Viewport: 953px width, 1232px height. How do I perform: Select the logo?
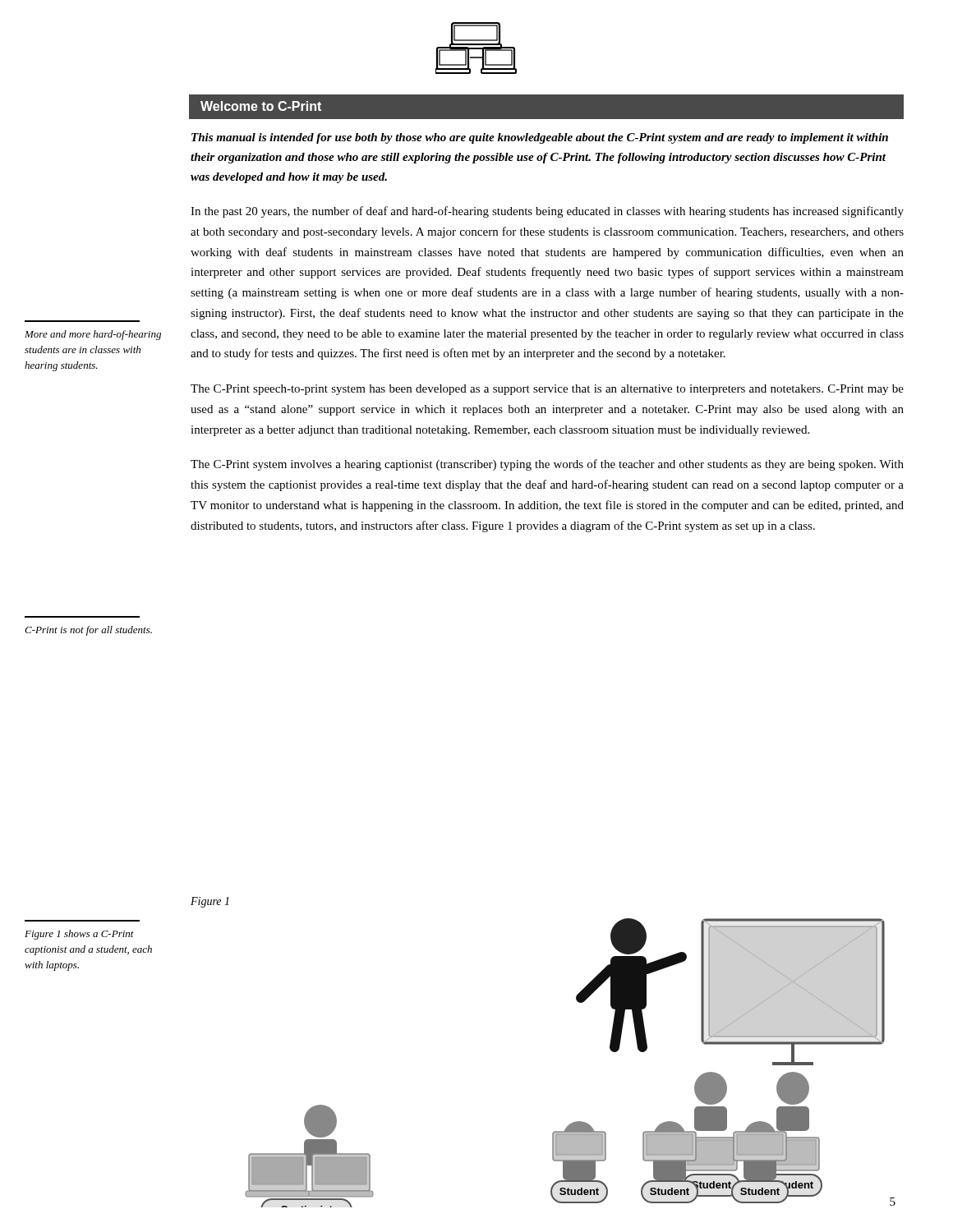coord(476,51)
